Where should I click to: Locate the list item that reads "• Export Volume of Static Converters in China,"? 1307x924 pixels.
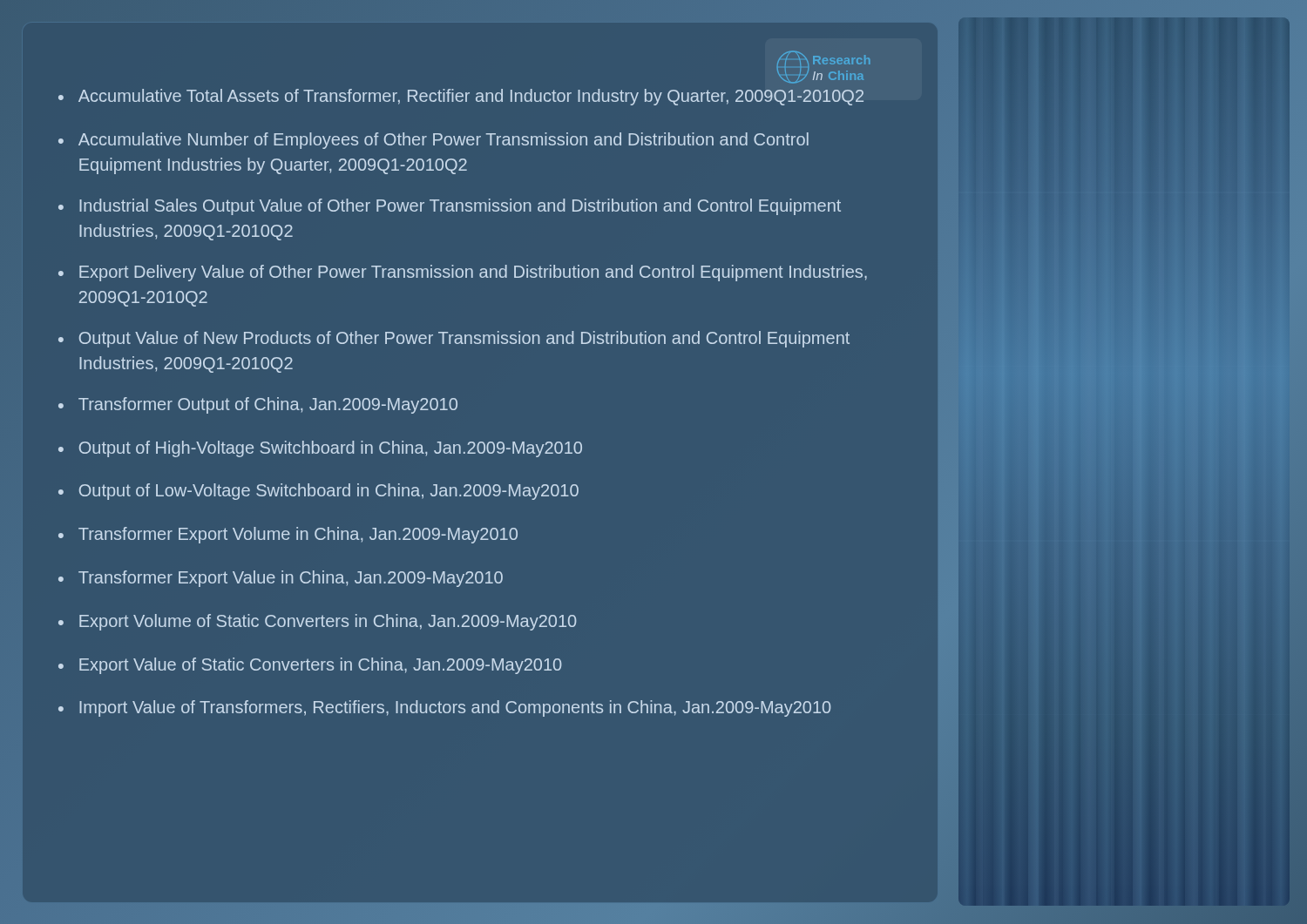pos(317,622)
